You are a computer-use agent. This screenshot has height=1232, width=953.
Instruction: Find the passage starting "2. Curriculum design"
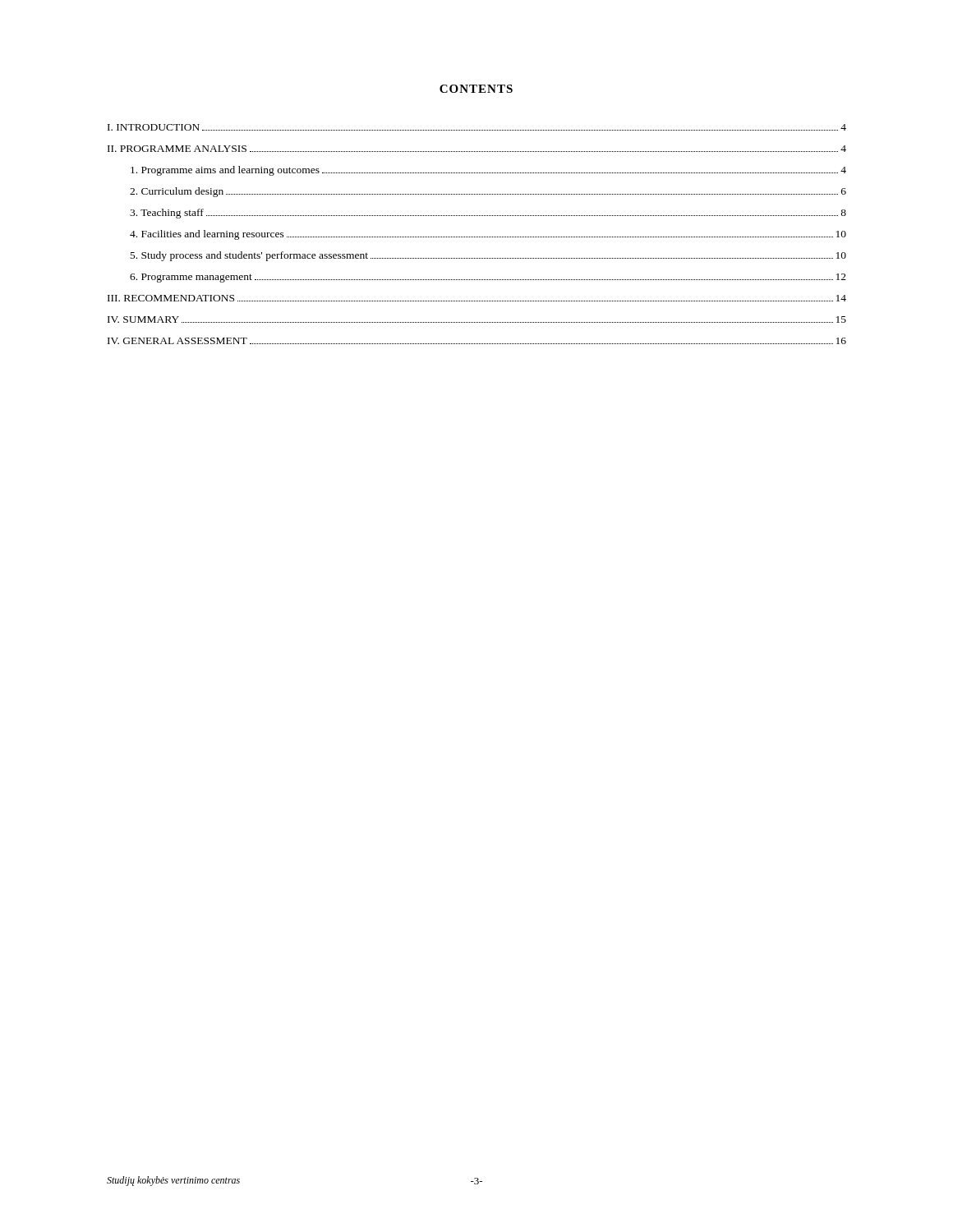[476, 191]
